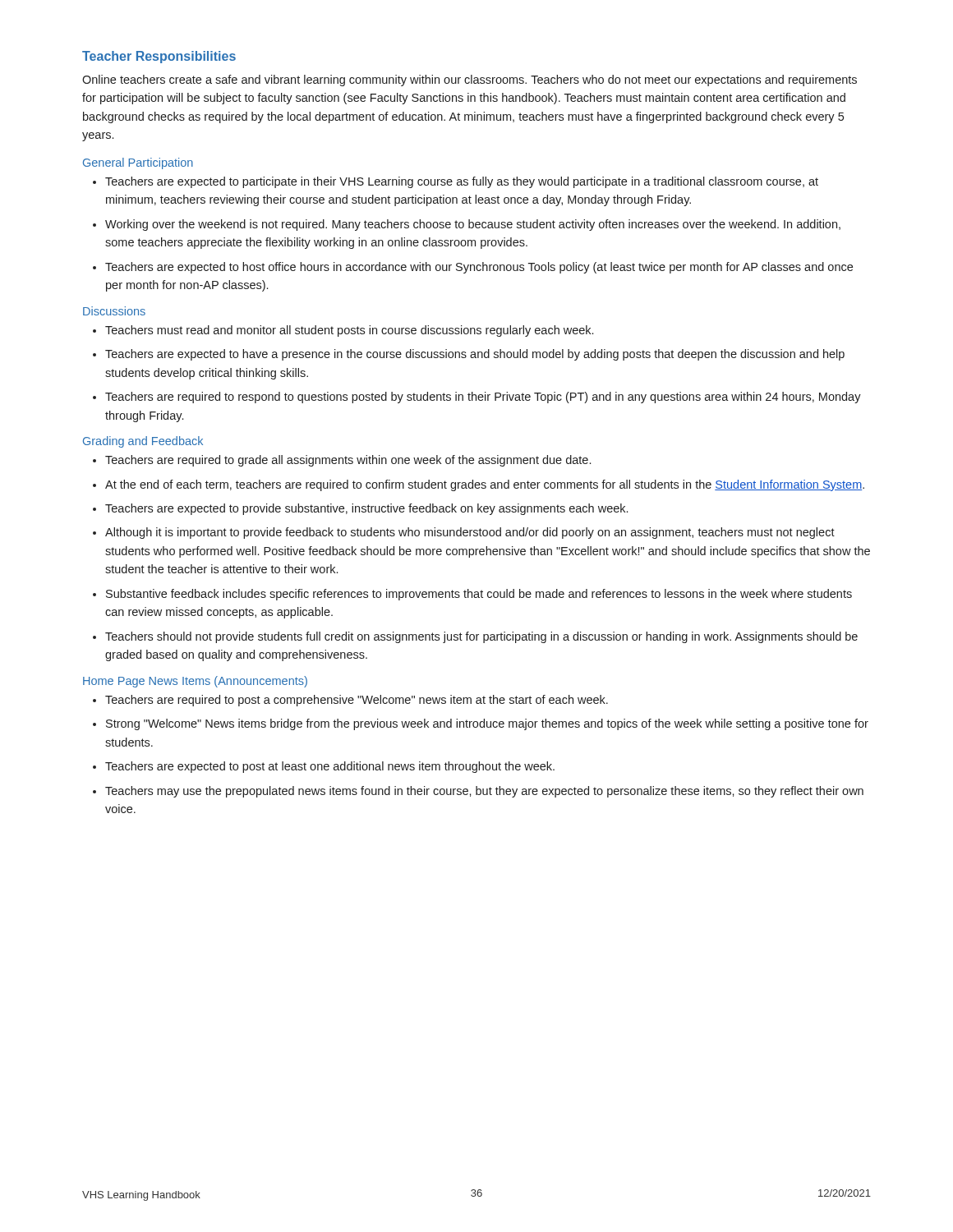Locate the element starting "Strong "Welcome" News"

[x=476, y=733]
